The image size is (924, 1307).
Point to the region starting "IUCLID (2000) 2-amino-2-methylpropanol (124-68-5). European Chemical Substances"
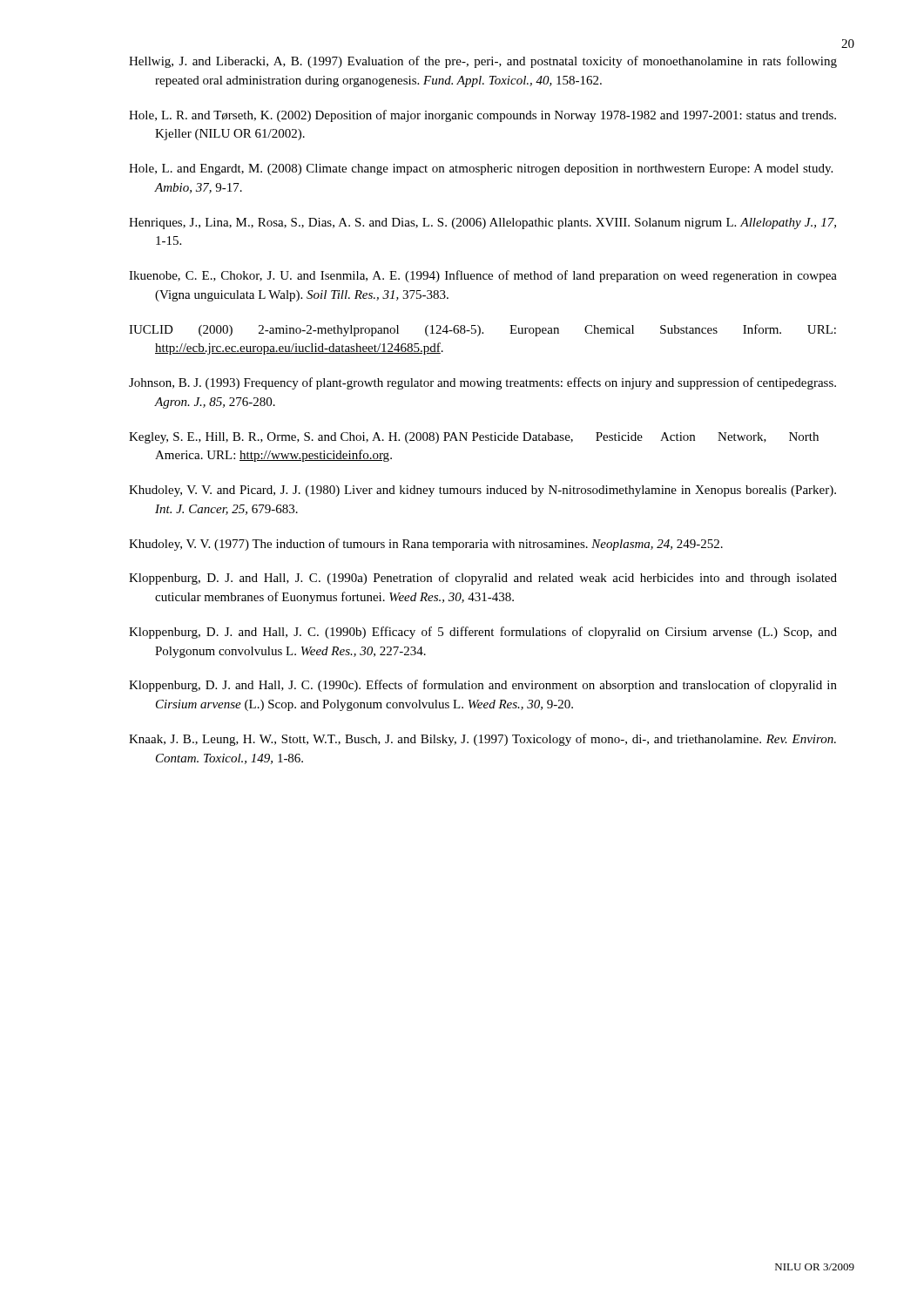[483, 338]
